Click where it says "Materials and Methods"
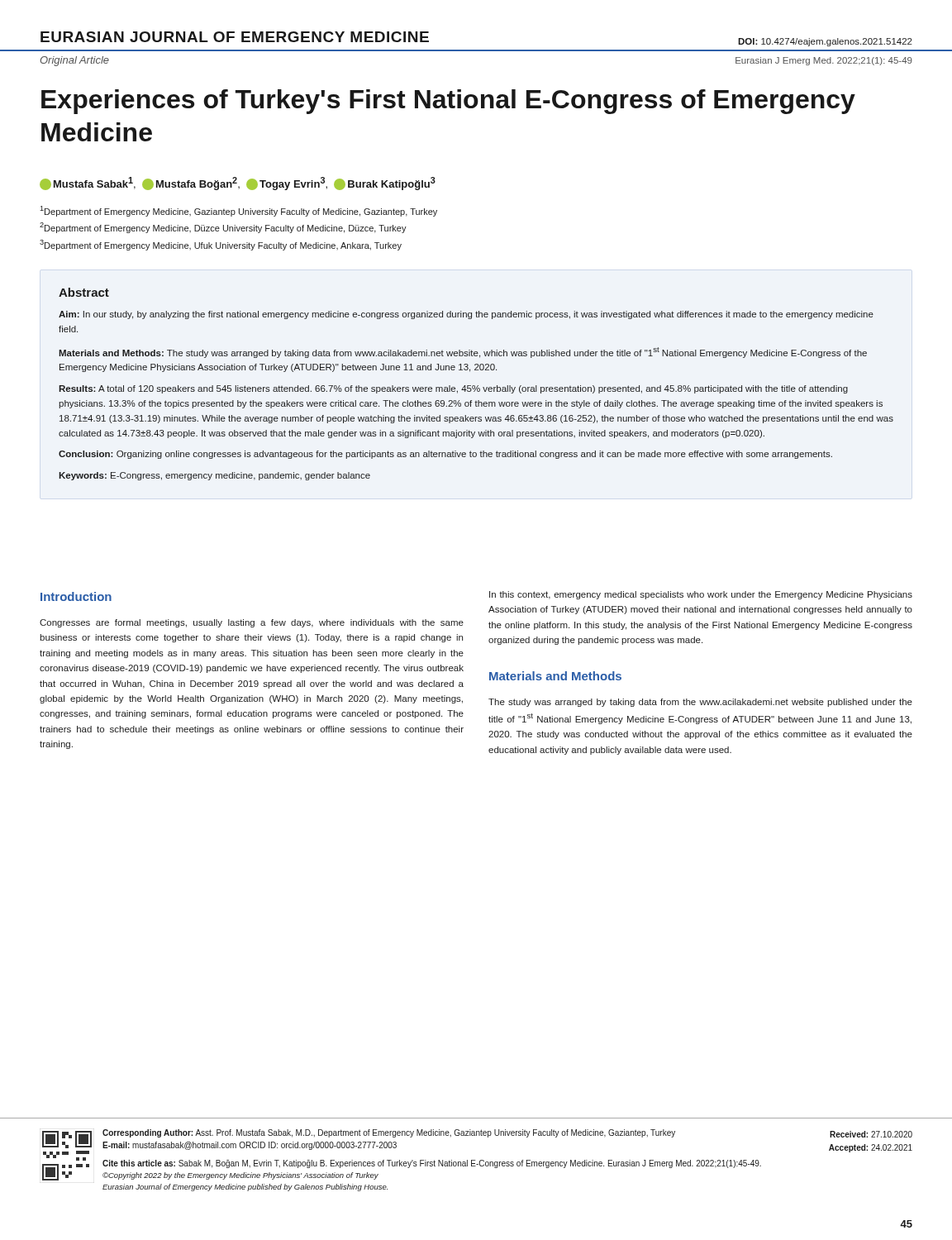The image size is (952, 1240). point(555,675)
